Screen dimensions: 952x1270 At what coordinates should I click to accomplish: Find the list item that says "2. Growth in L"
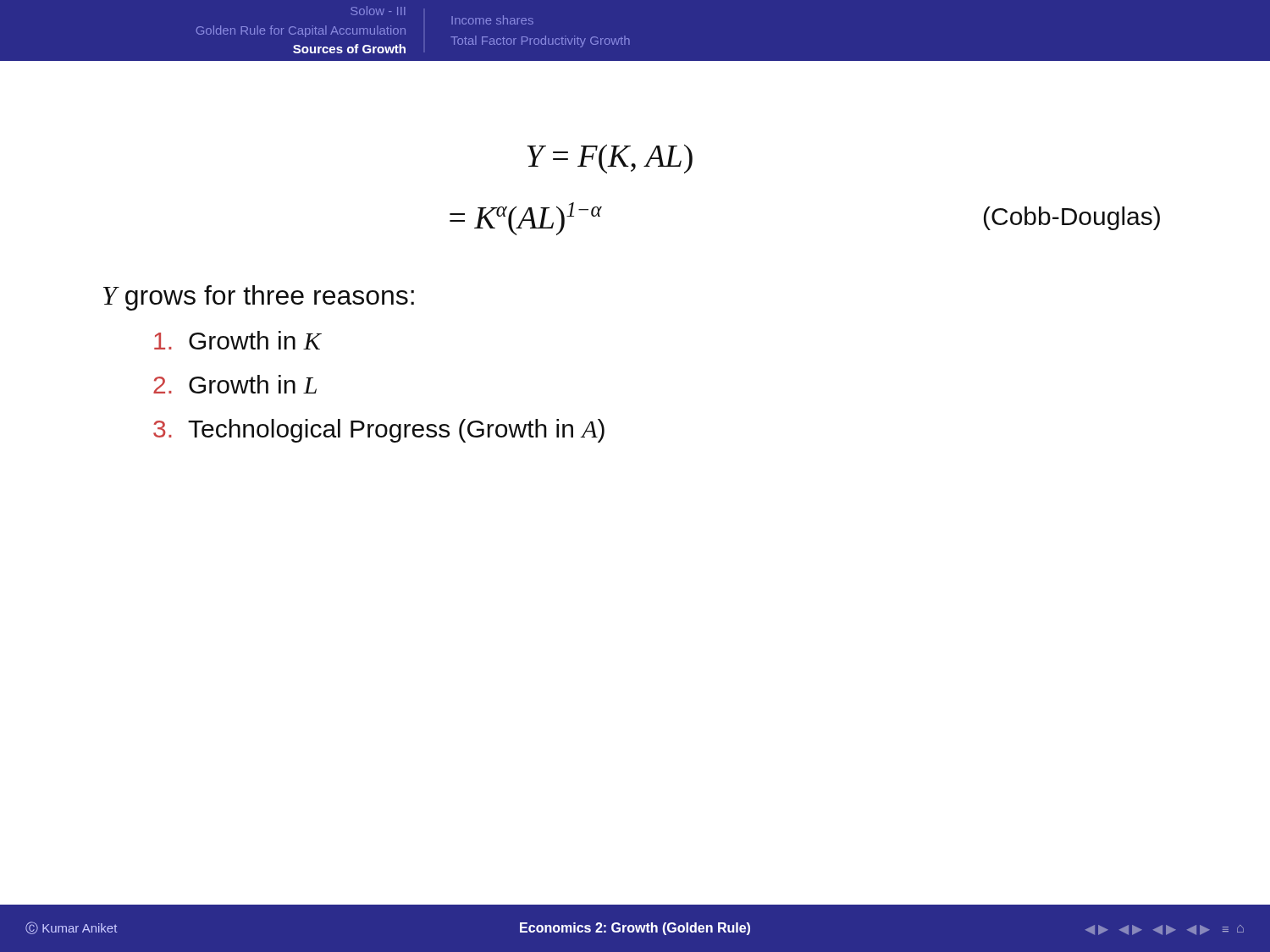tap(235, 385)
